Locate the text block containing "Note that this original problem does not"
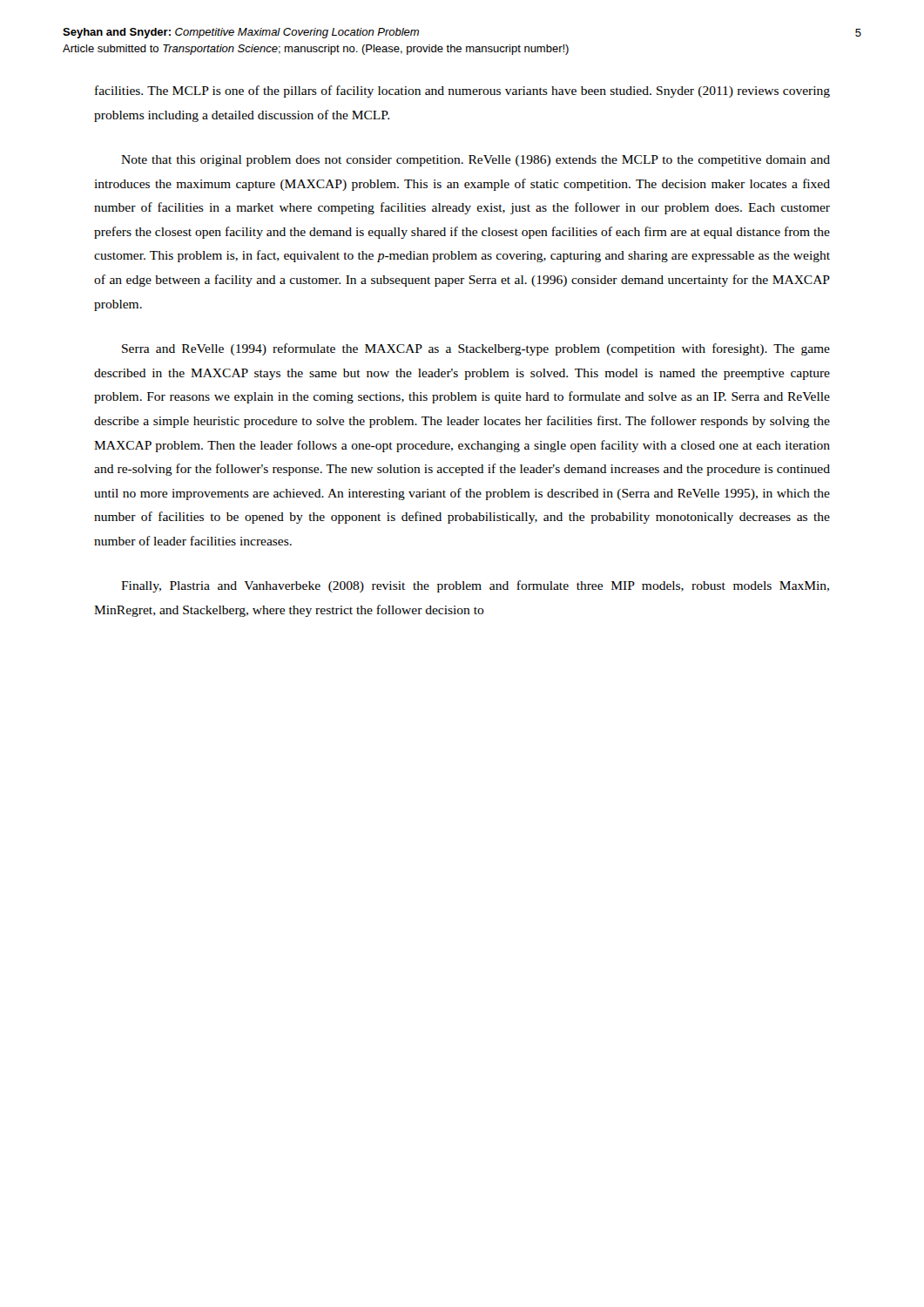The height and width of the screenshot is (1307, 924). pyautogui.click(x=462, y=231)
